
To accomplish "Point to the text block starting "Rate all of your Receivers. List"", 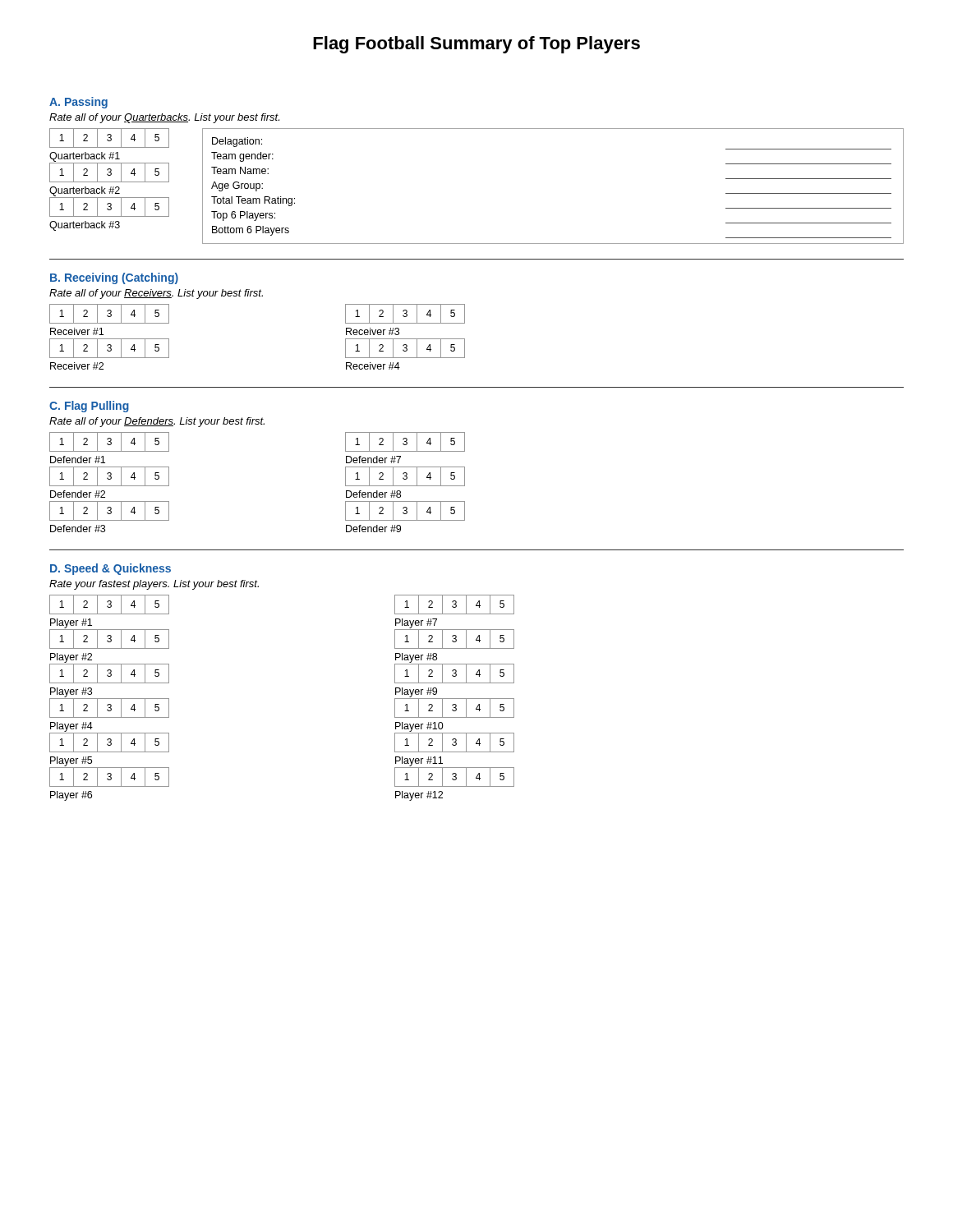I will 157,292.
